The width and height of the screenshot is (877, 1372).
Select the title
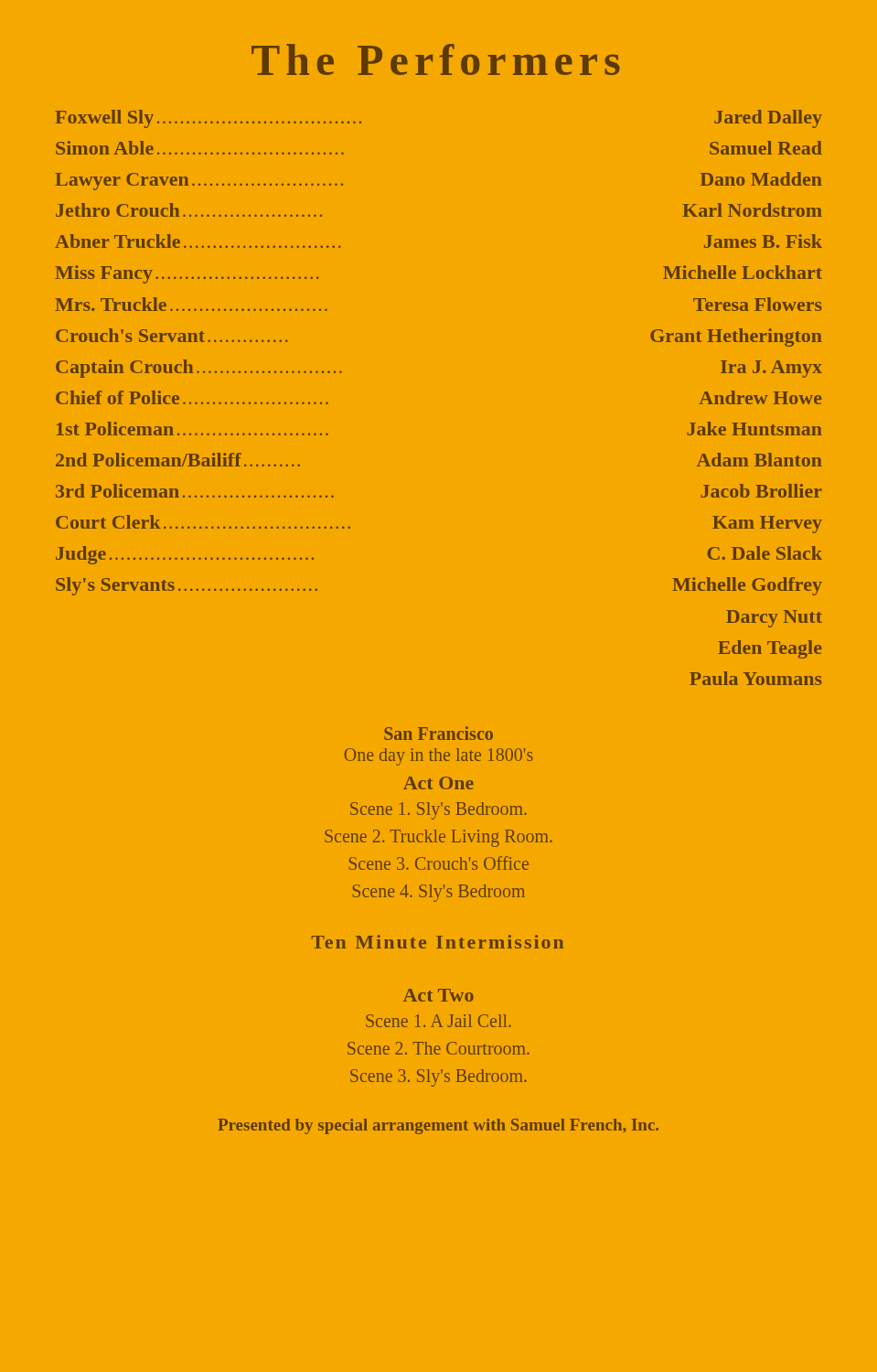[438, 60]
